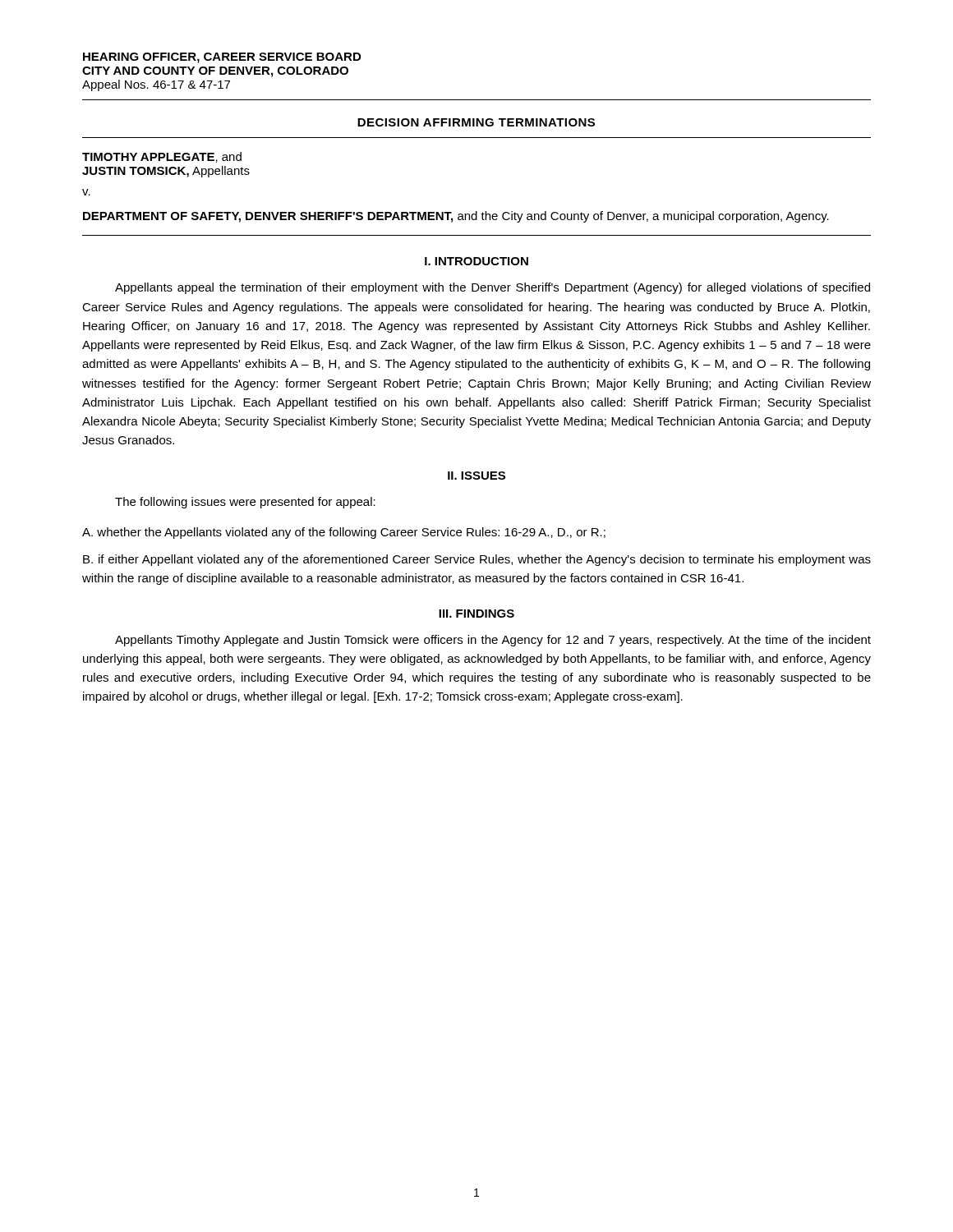Image resolution: width=953 pixels, height=1232 pixels.
Task: Click on the text block that says "Appellants Timothy Applegate"
Action: pos(476,668)
